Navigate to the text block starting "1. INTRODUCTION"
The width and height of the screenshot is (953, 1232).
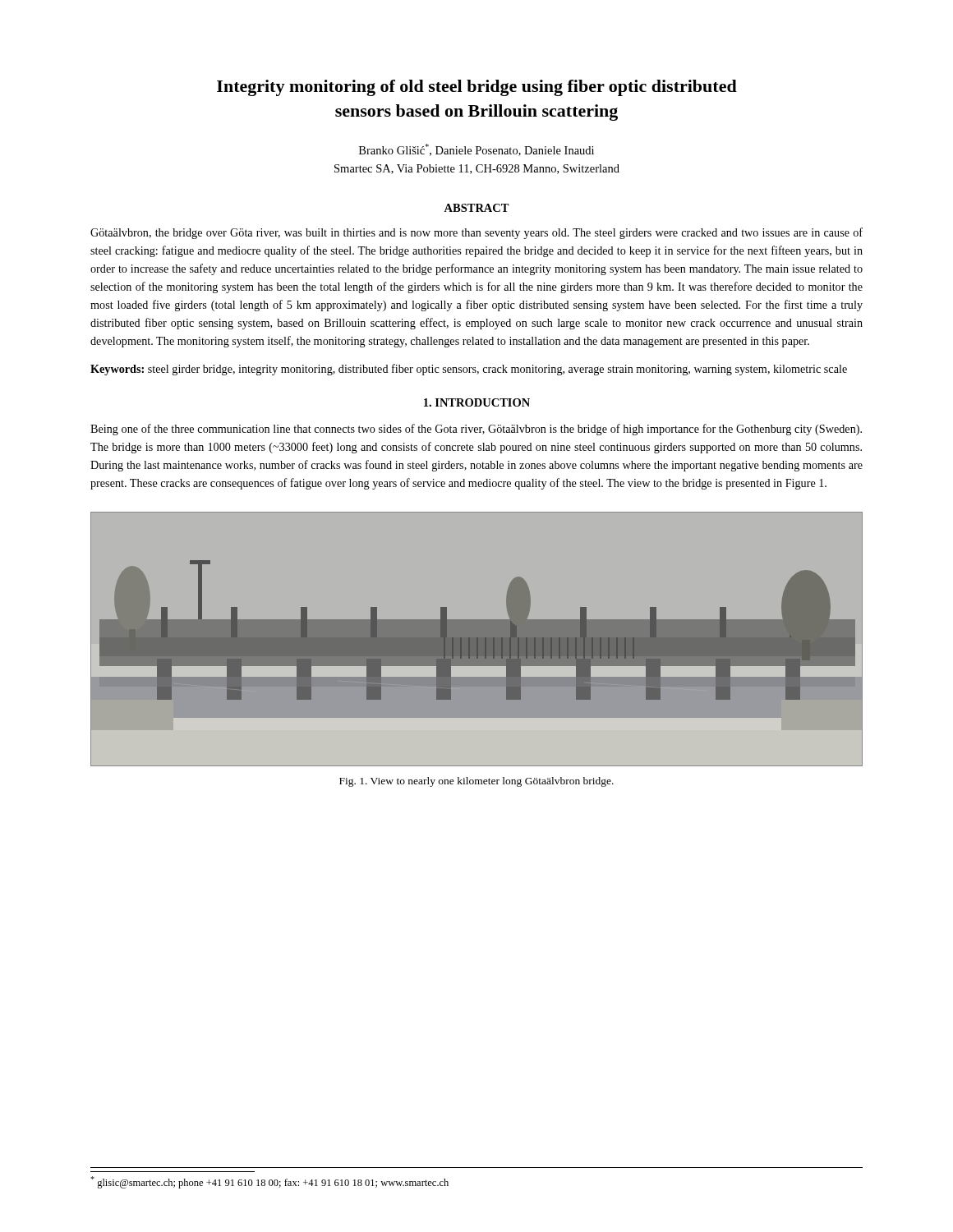pyautogui.click(x=476, y=402)
